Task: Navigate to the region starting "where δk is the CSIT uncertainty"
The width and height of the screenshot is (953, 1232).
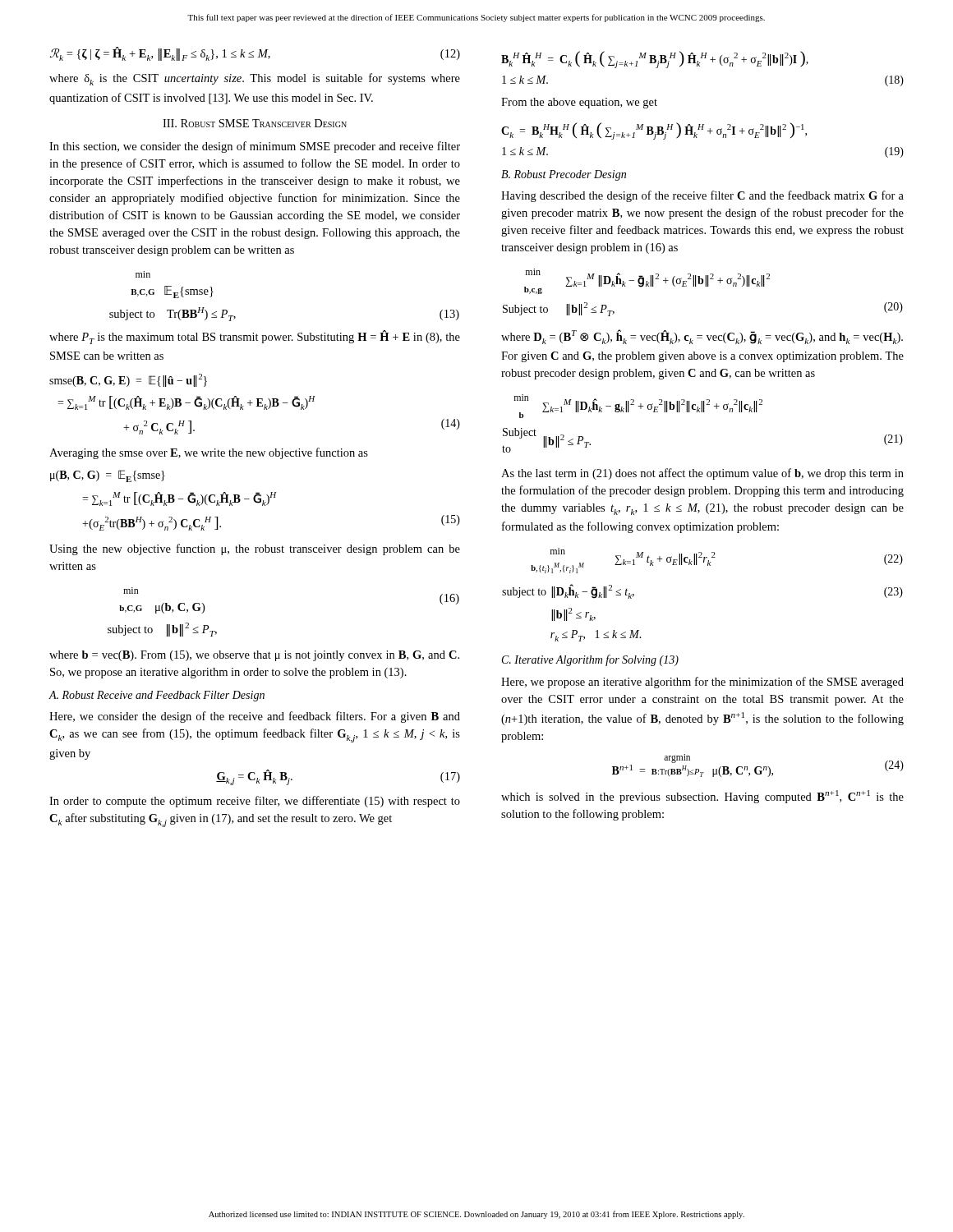Action: coord(255,88)
